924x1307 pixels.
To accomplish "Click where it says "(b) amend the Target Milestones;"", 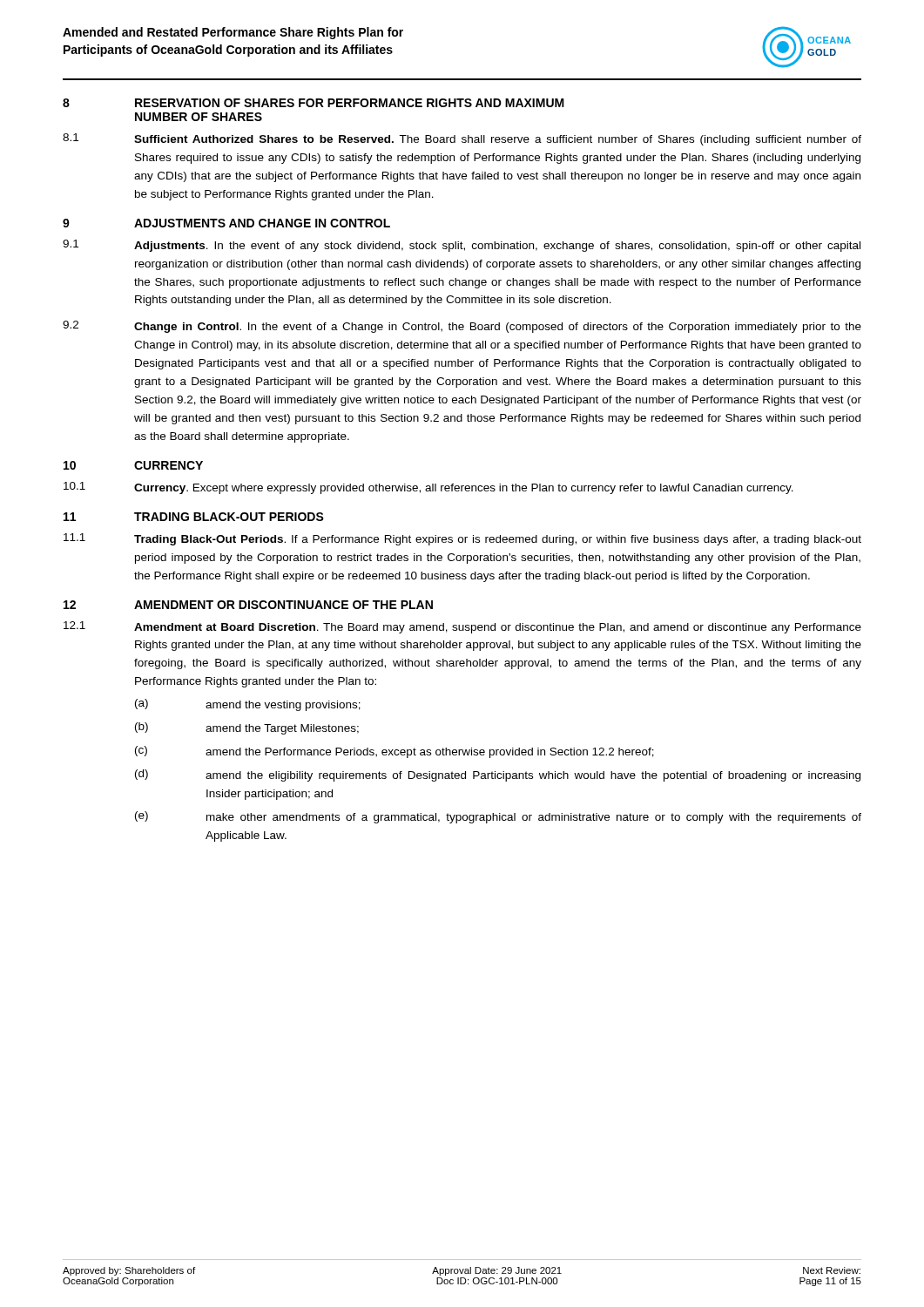I will (x=247, y=728).
